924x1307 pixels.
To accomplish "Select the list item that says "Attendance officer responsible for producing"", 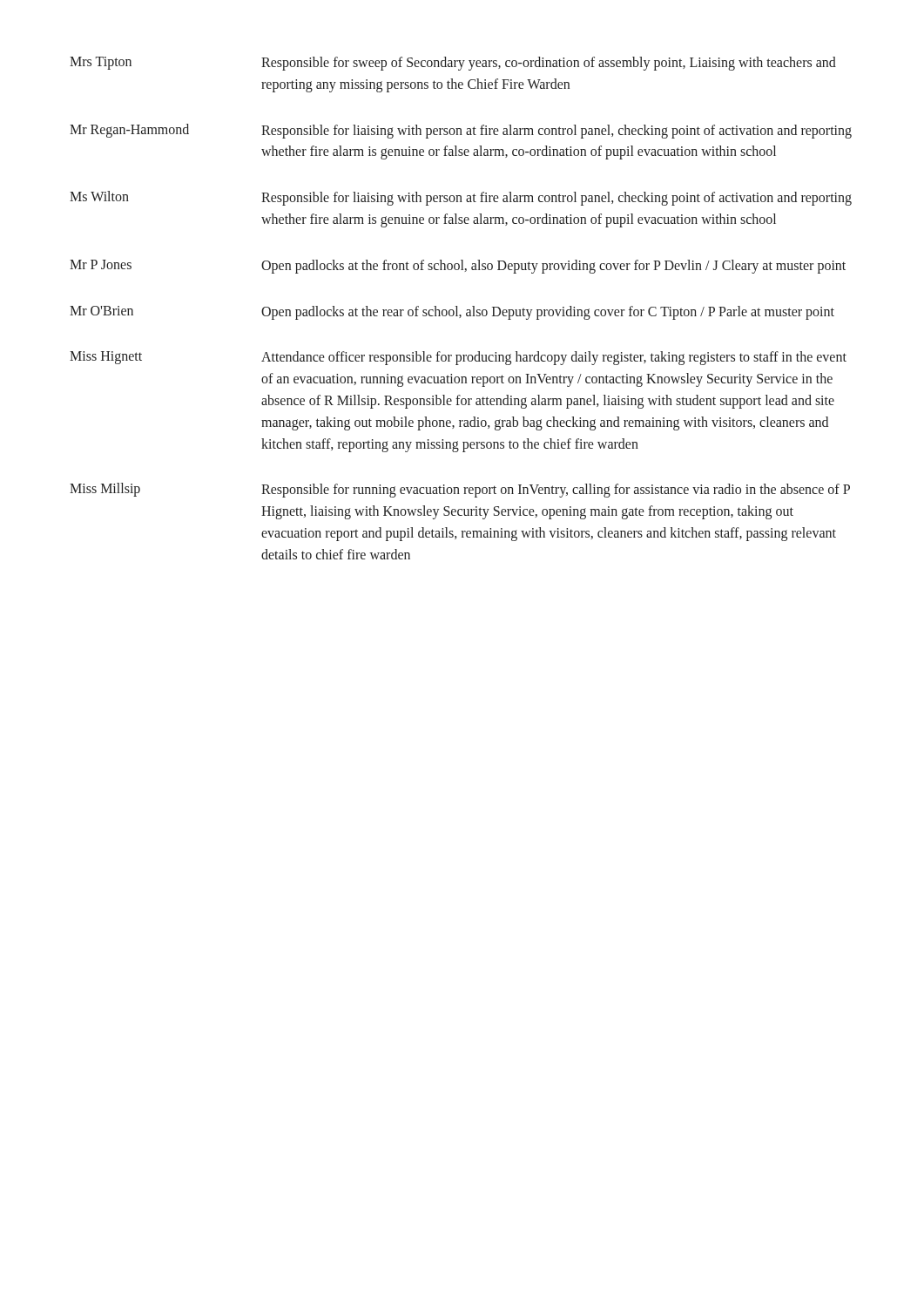I will click(554, 400).
